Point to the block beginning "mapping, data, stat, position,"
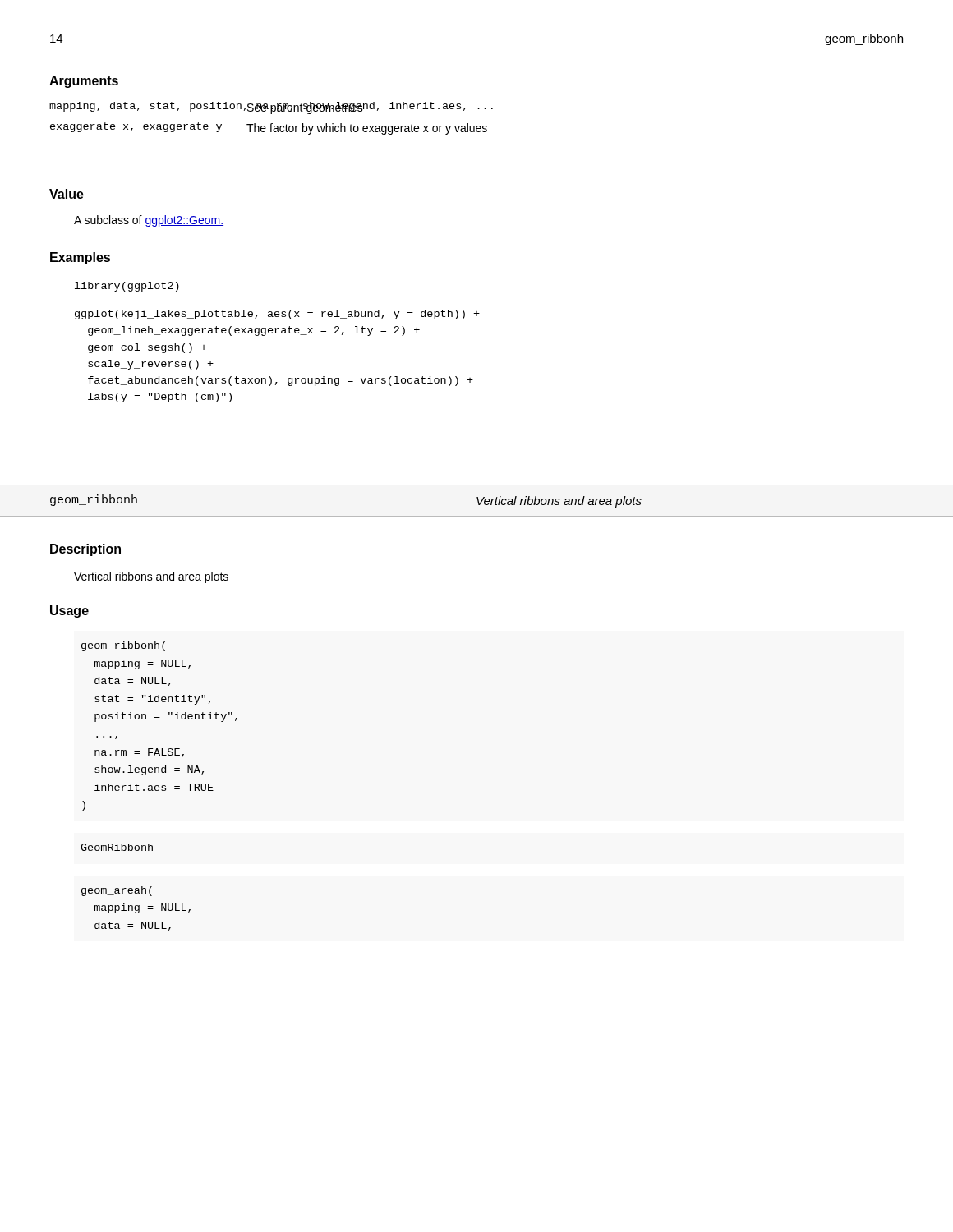 click(476, 117)
